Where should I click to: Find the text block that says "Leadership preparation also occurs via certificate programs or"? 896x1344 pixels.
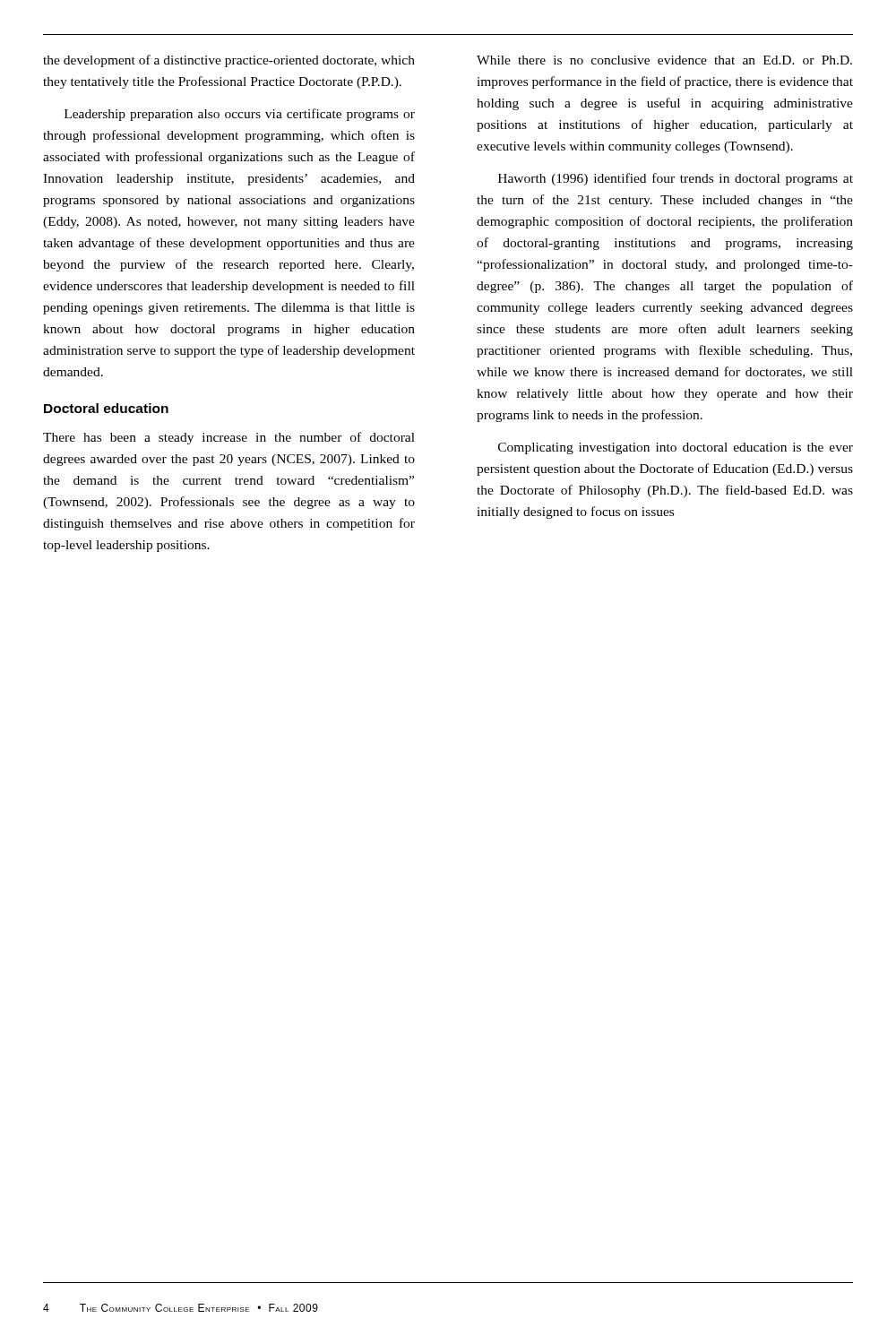[229, 243]
